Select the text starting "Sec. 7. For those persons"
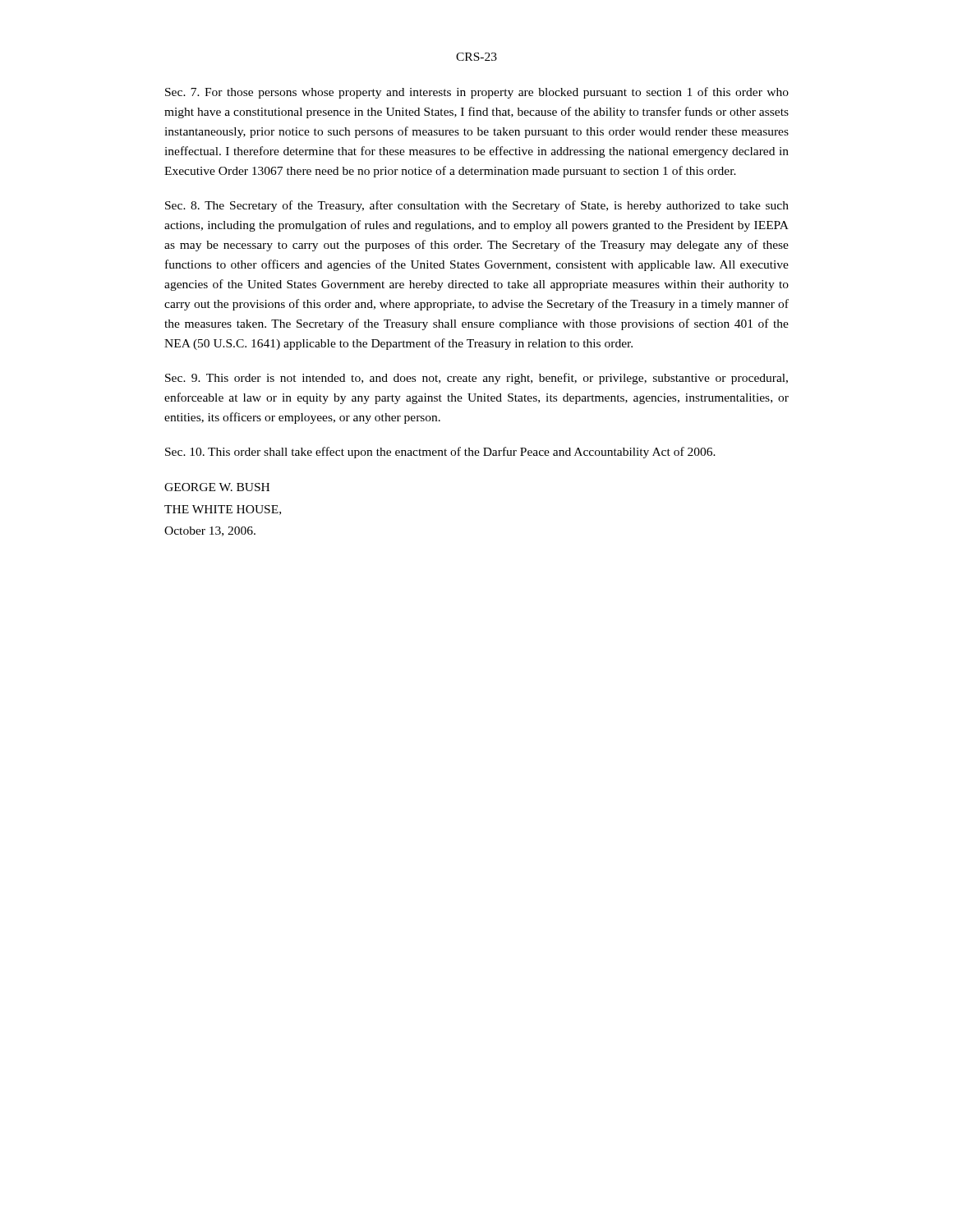Image resolution: width=953 pixels, height=1232 pixels. pos(476,131)
